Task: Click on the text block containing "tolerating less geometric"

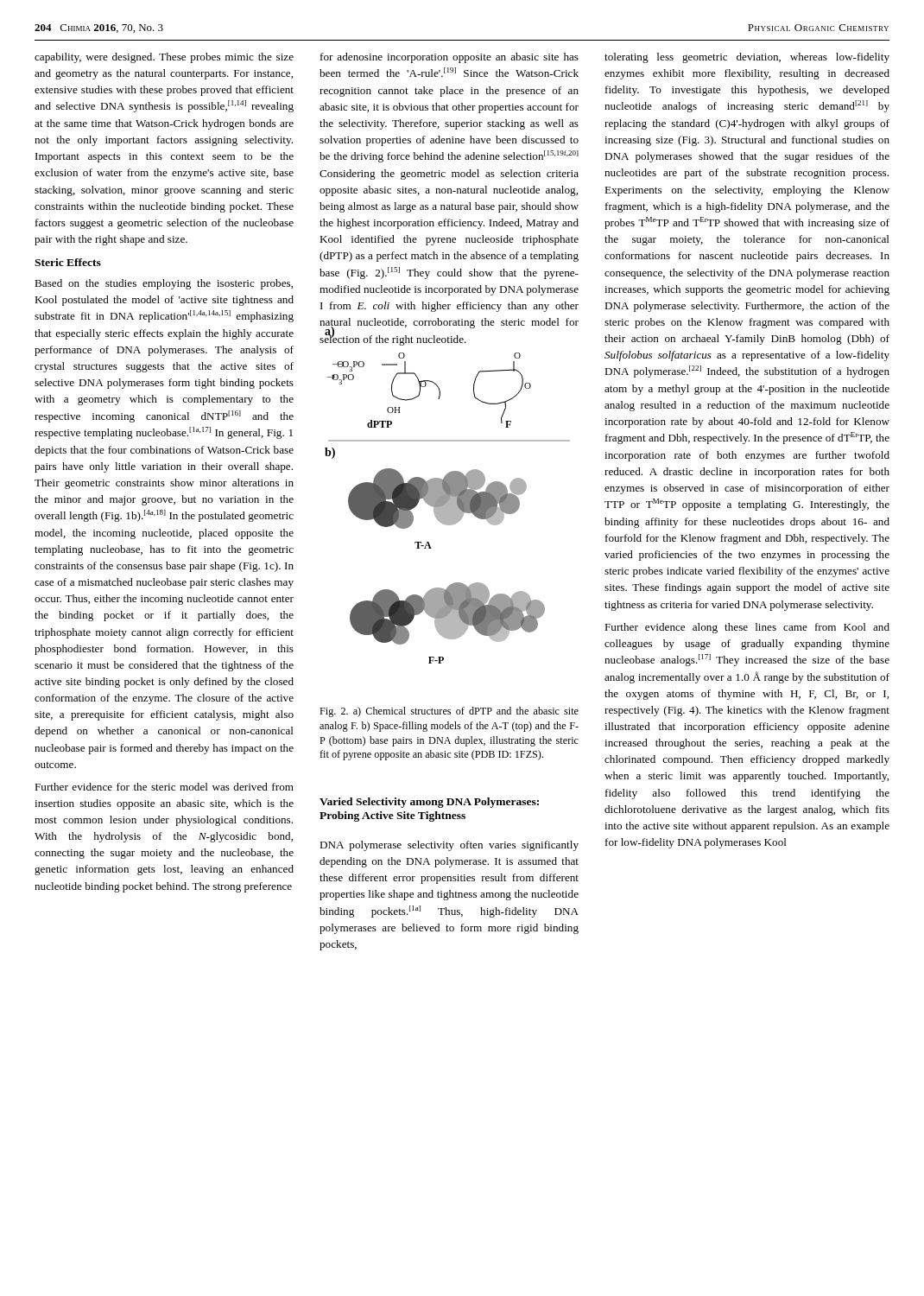Action: pyautogui.click(x=747, y=449)
